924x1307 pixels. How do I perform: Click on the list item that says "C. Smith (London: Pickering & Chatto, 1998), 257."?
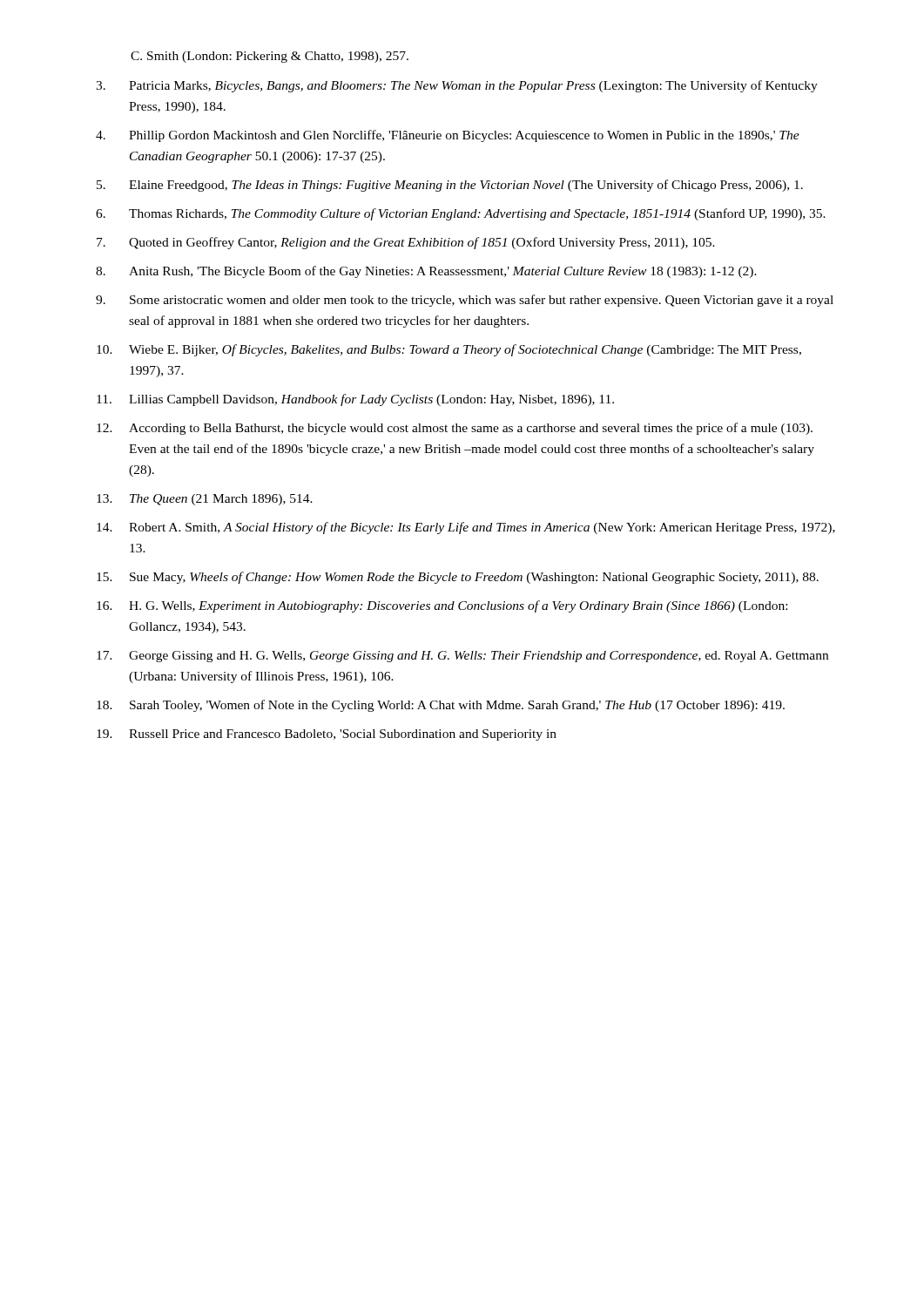point(270,55)
